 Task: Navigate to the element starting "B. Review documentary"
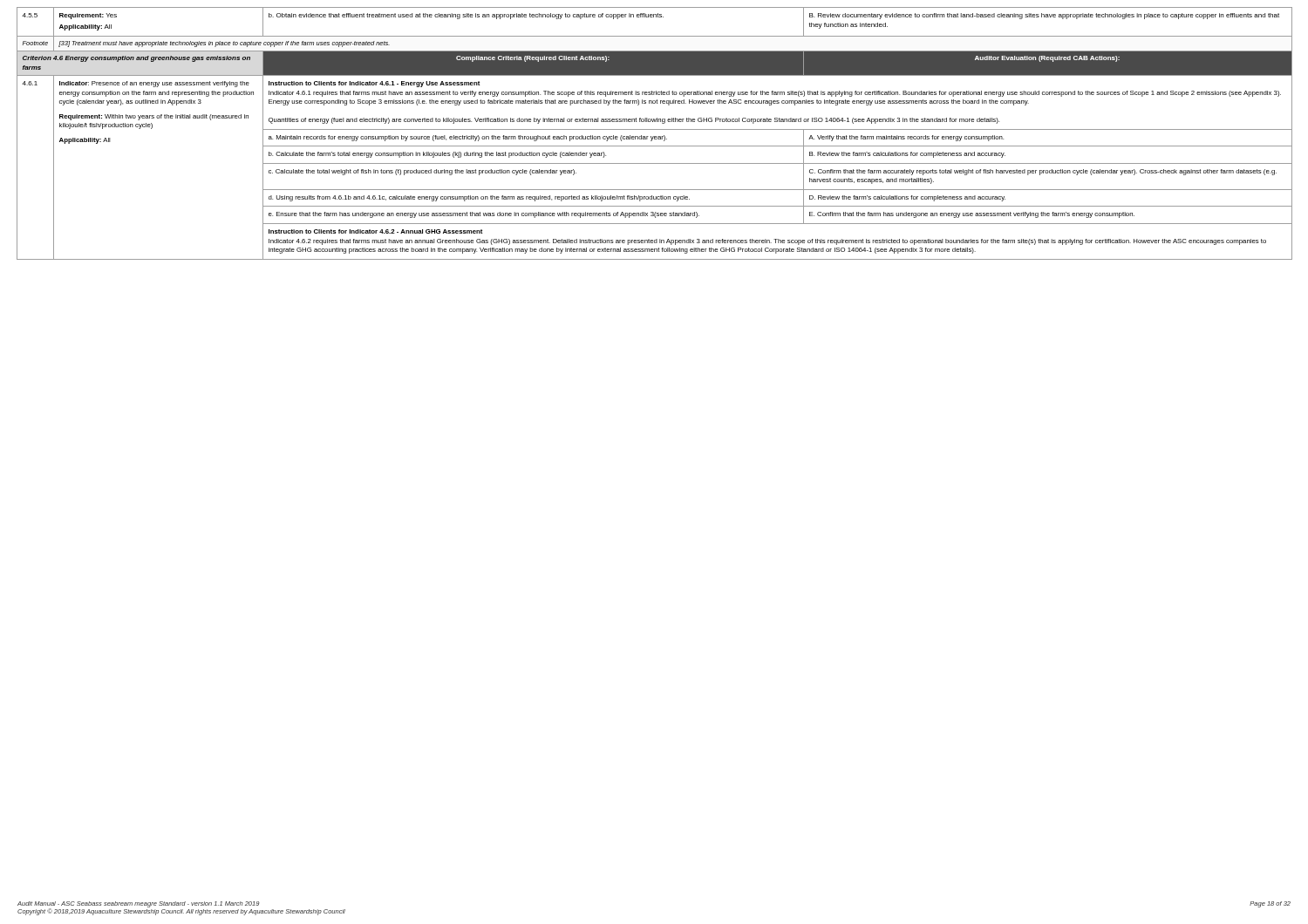pyautogui.click(x=1044, y=20)
